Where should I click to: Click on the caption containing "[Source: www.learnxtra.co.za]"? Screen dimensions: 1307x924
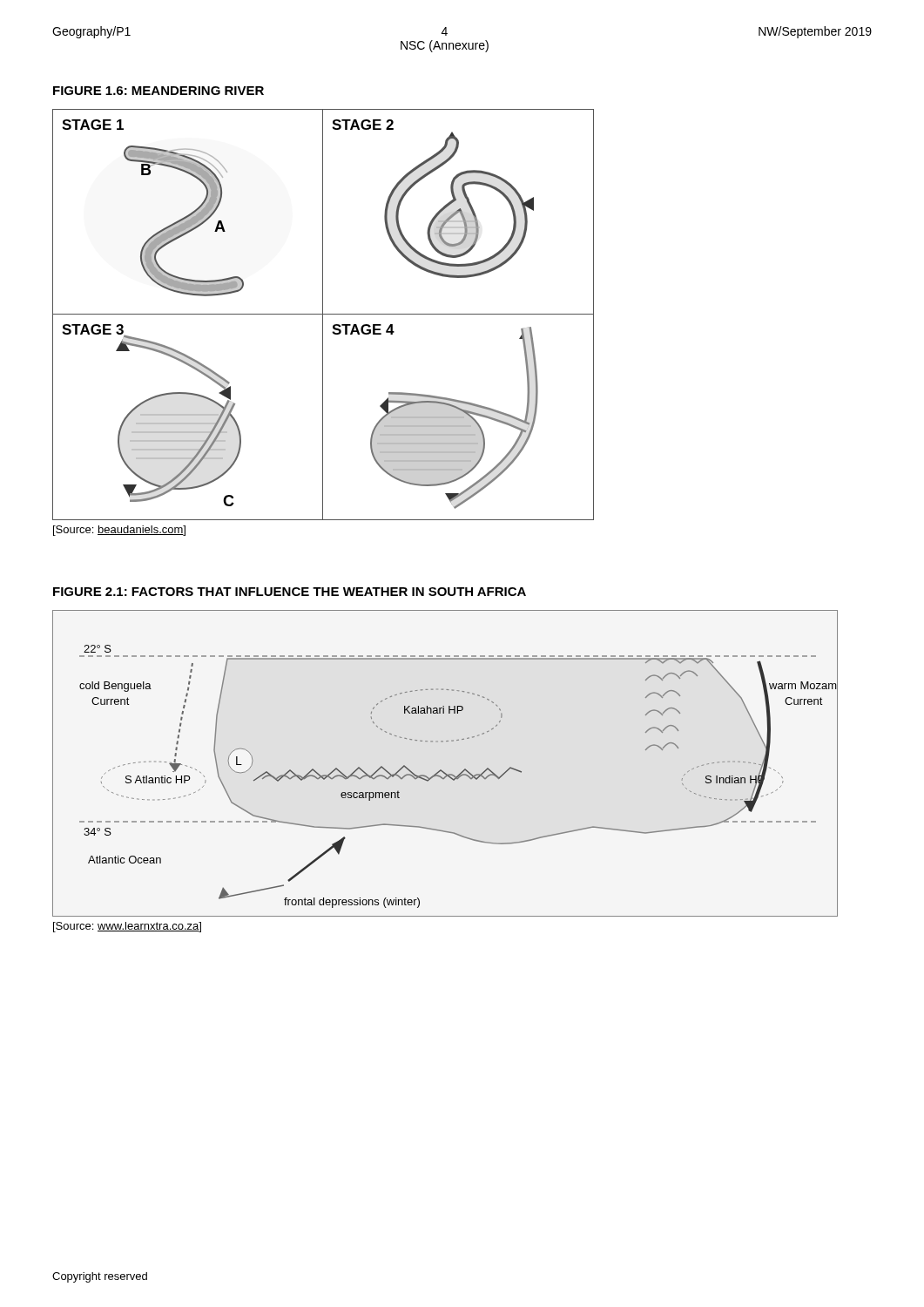pos(127,926)
